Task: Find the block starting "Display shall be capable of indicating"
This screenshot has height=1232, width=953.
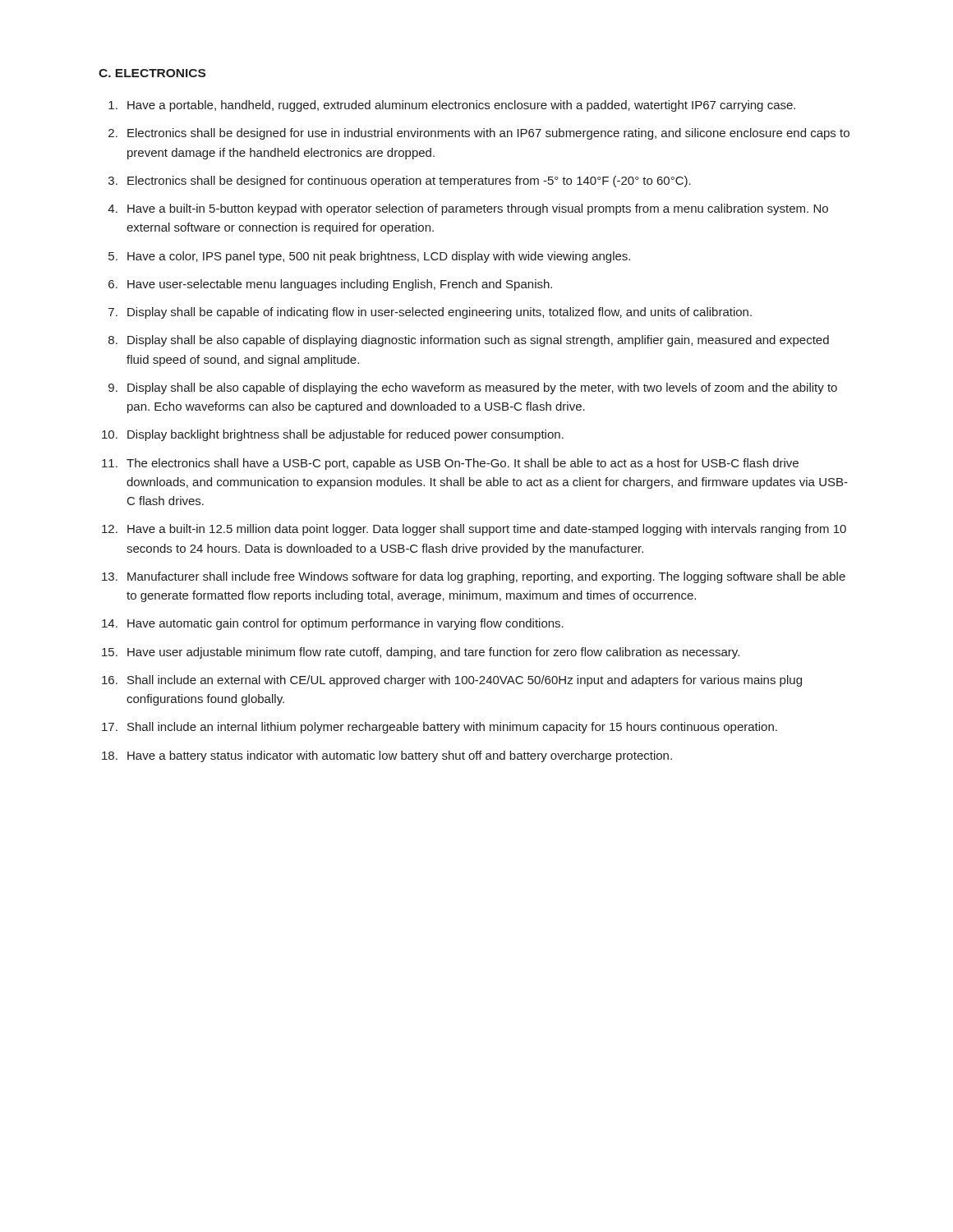Action: pyautogui.click(x=440, y=312)
